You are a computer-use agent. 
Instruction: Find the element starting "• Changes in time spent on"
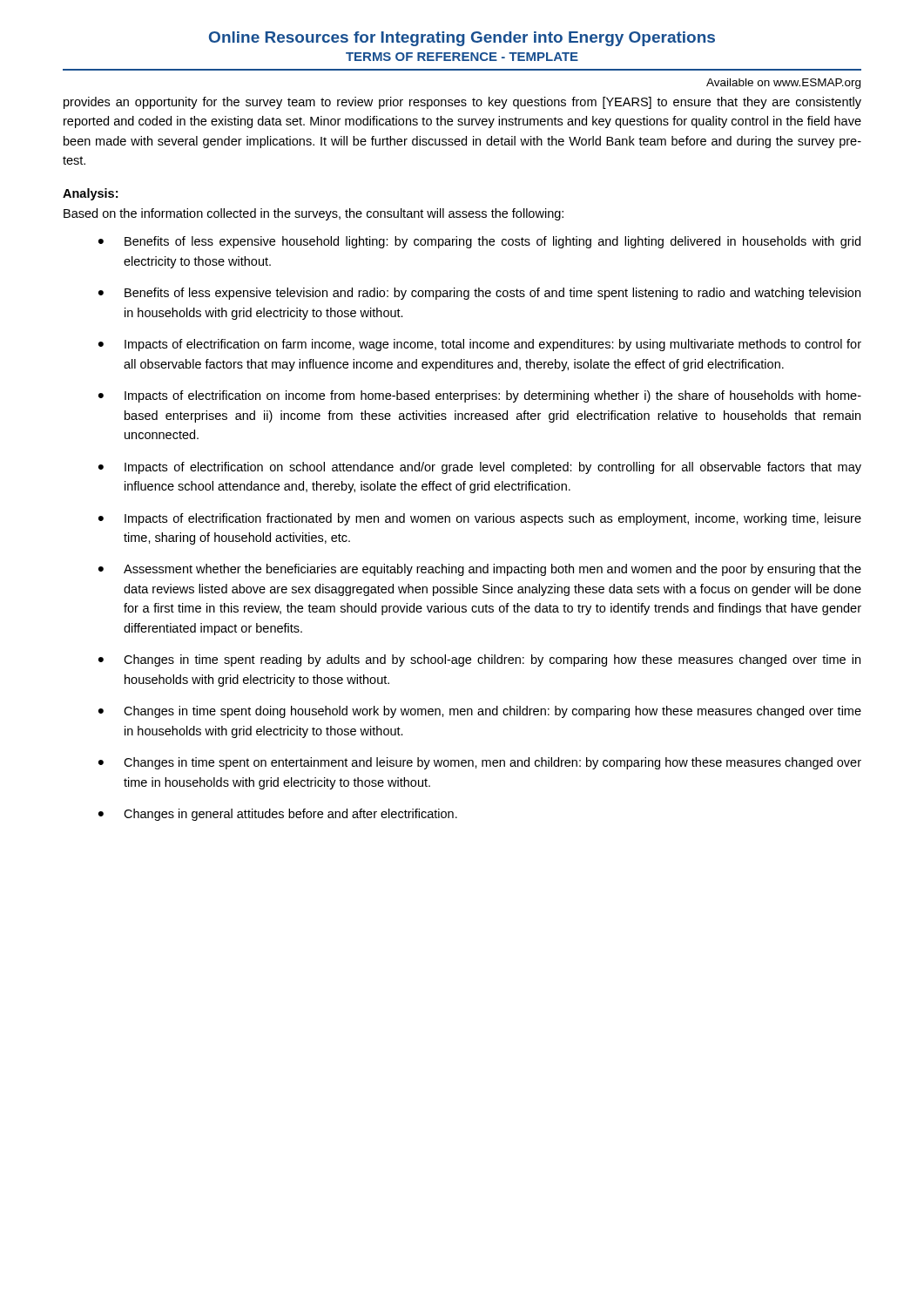[x=479, y=773]
